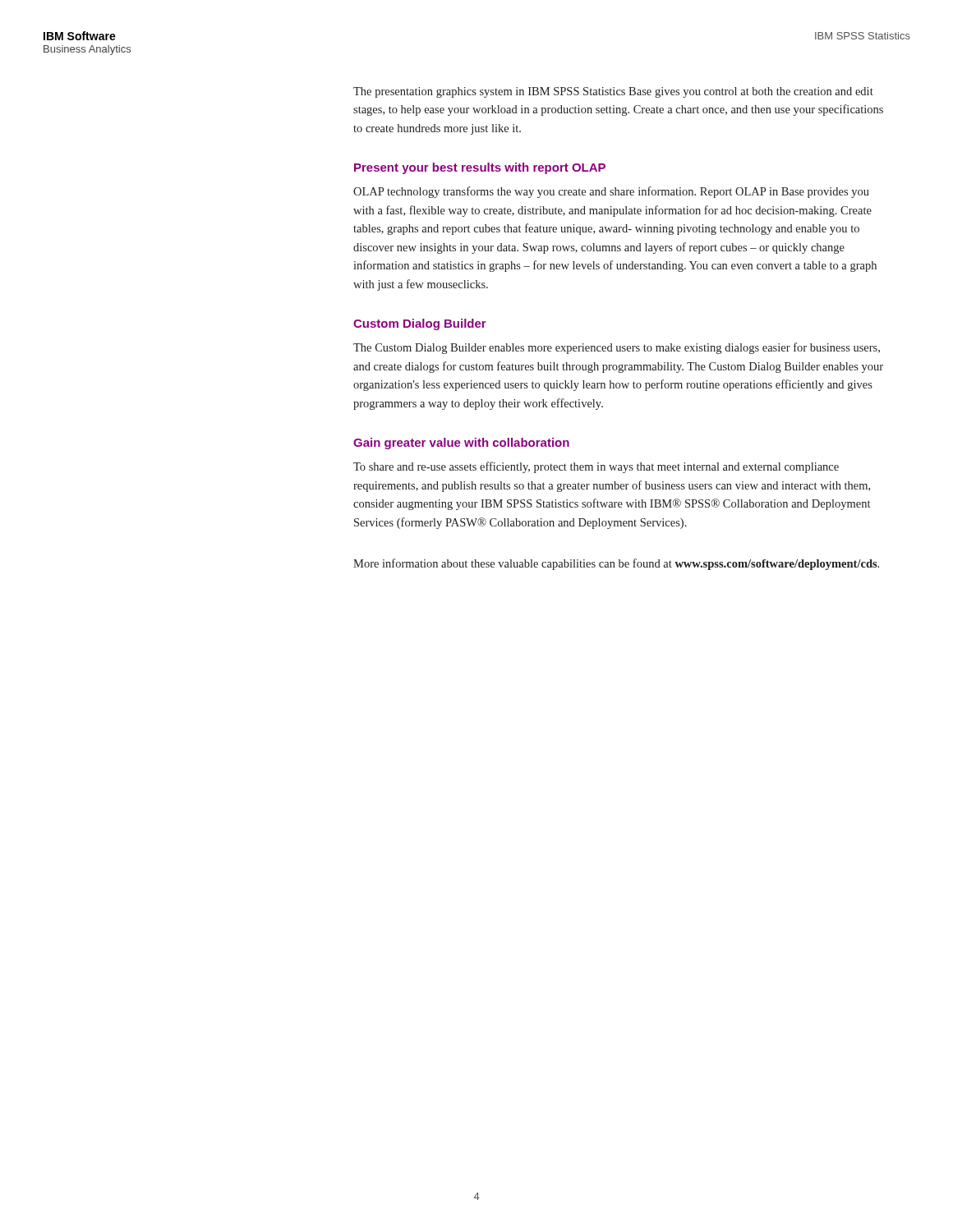
Task: Select the text starting "The presentation graphics system in IBM SPSS"
Action: click(x=618, y=110)
